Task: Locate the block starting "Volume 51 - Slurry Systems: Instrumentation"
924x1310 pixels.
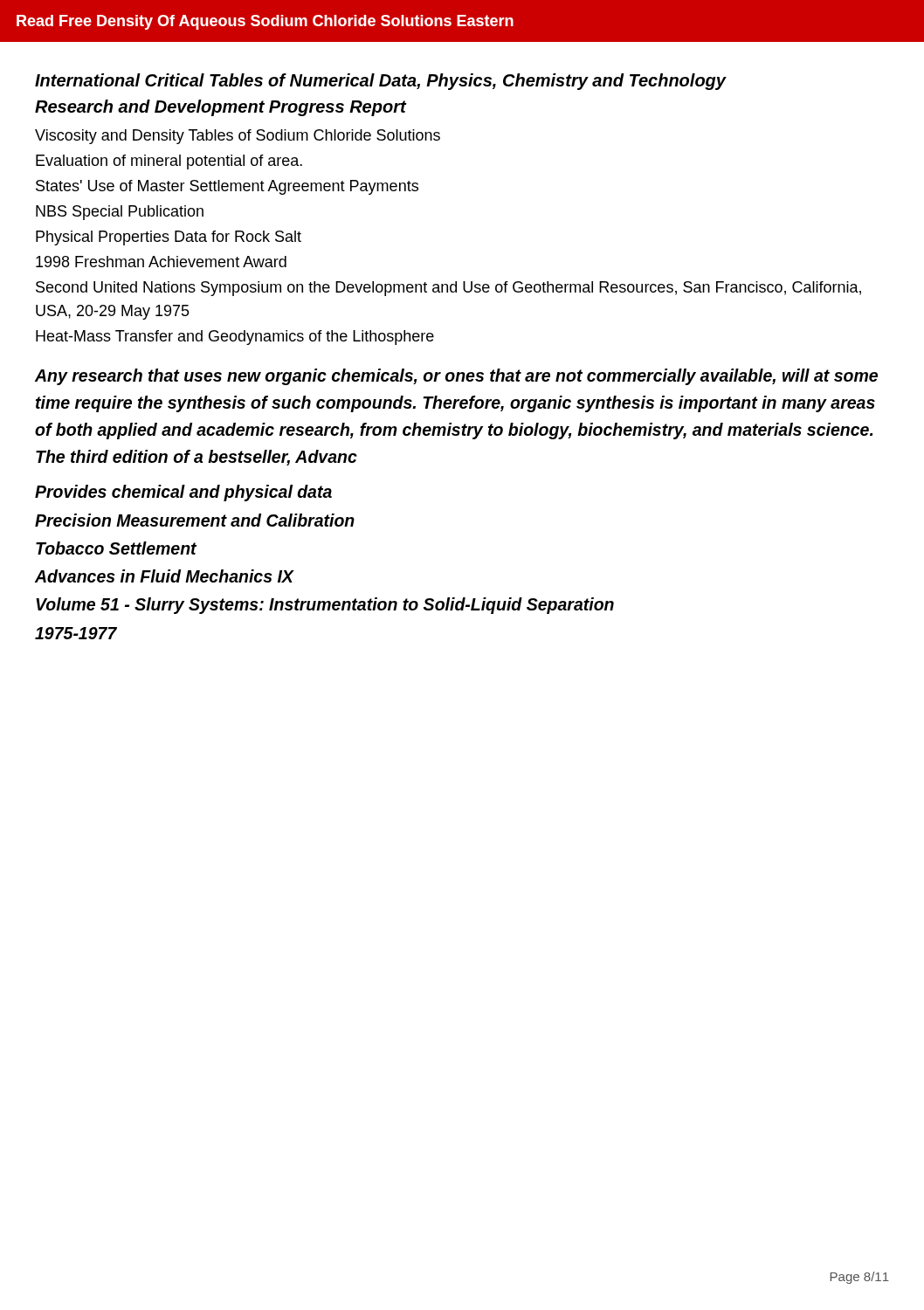Action: pos(325,605)
